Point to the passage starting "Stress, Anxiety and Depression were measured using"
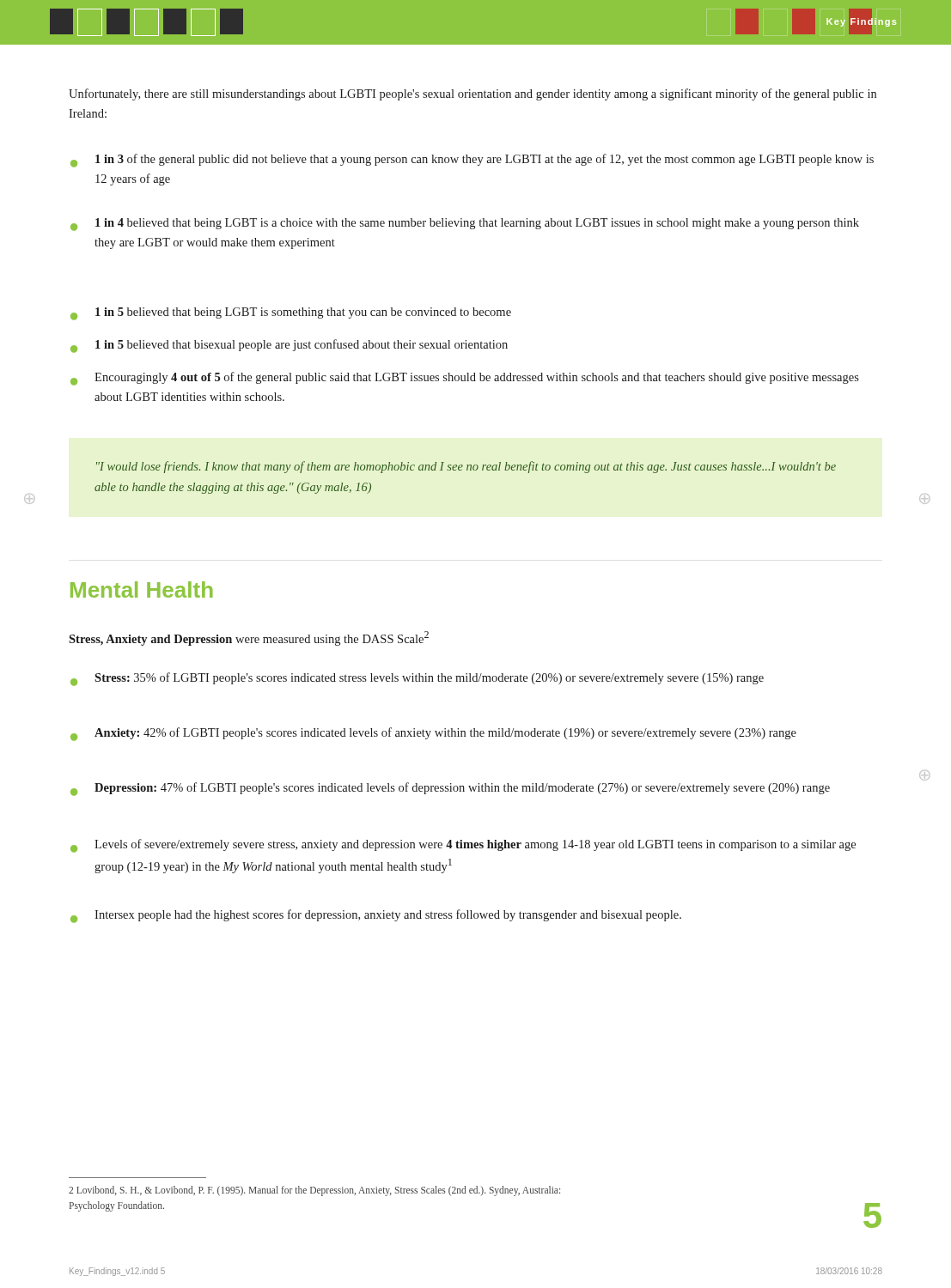This screenshot has height=1288, width=951. pyautogui.click(x=249, y=638)
